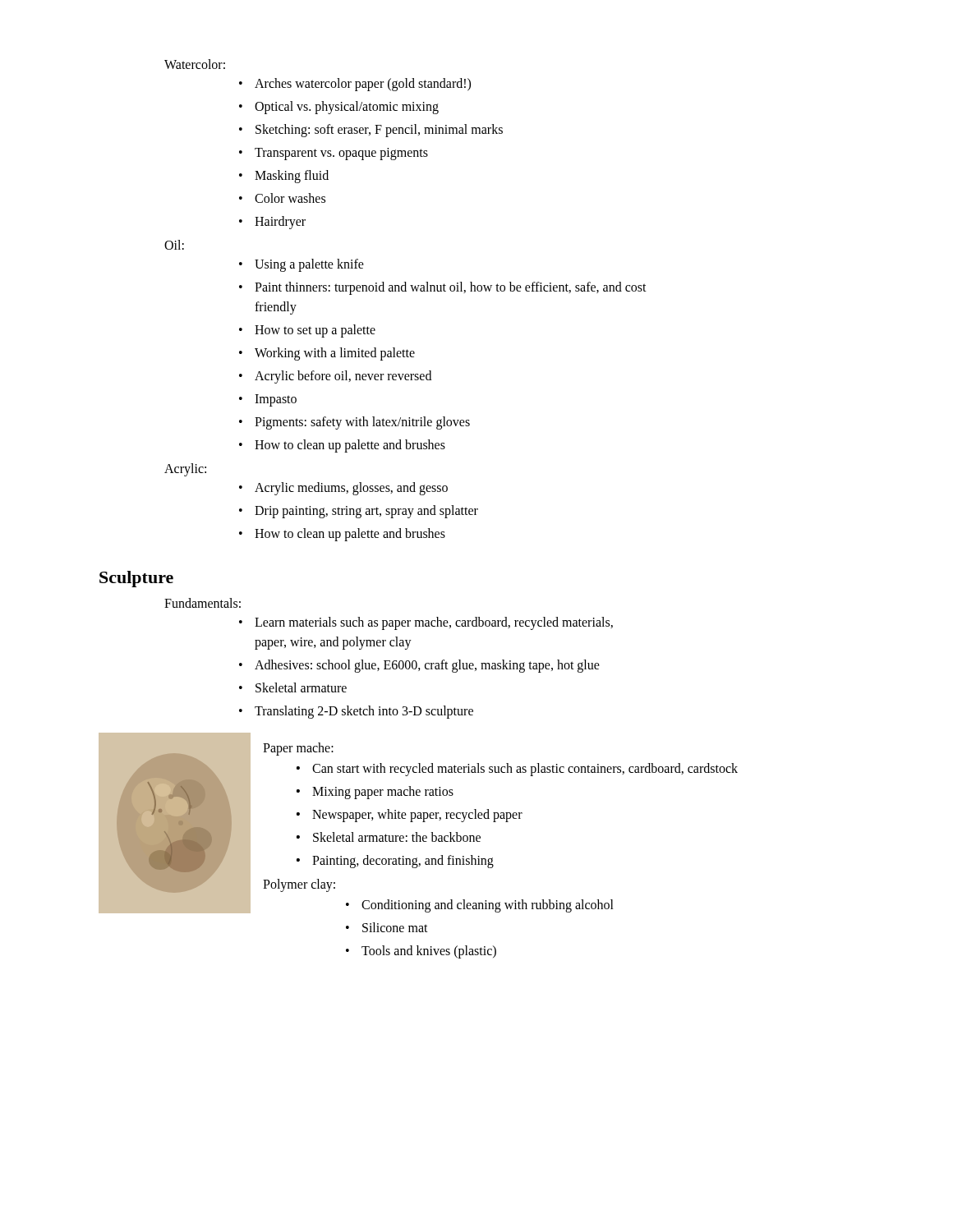Locate the passage starting "Paper mache:"

[298, 748]
